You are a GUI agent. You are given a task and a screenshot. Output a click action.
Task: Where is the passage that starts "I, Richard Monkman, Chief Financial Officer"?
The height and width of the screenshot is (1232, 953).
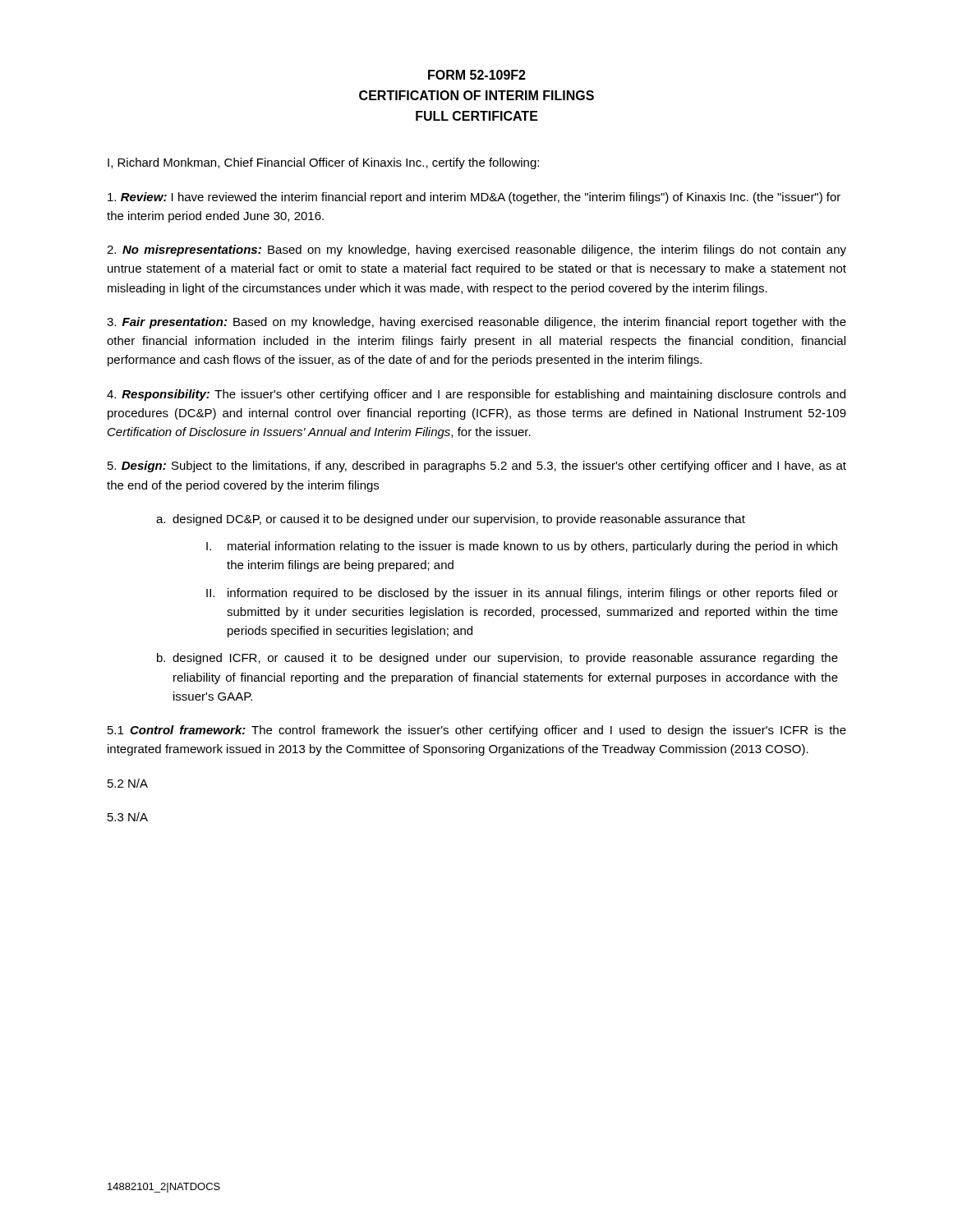point(323,163)
